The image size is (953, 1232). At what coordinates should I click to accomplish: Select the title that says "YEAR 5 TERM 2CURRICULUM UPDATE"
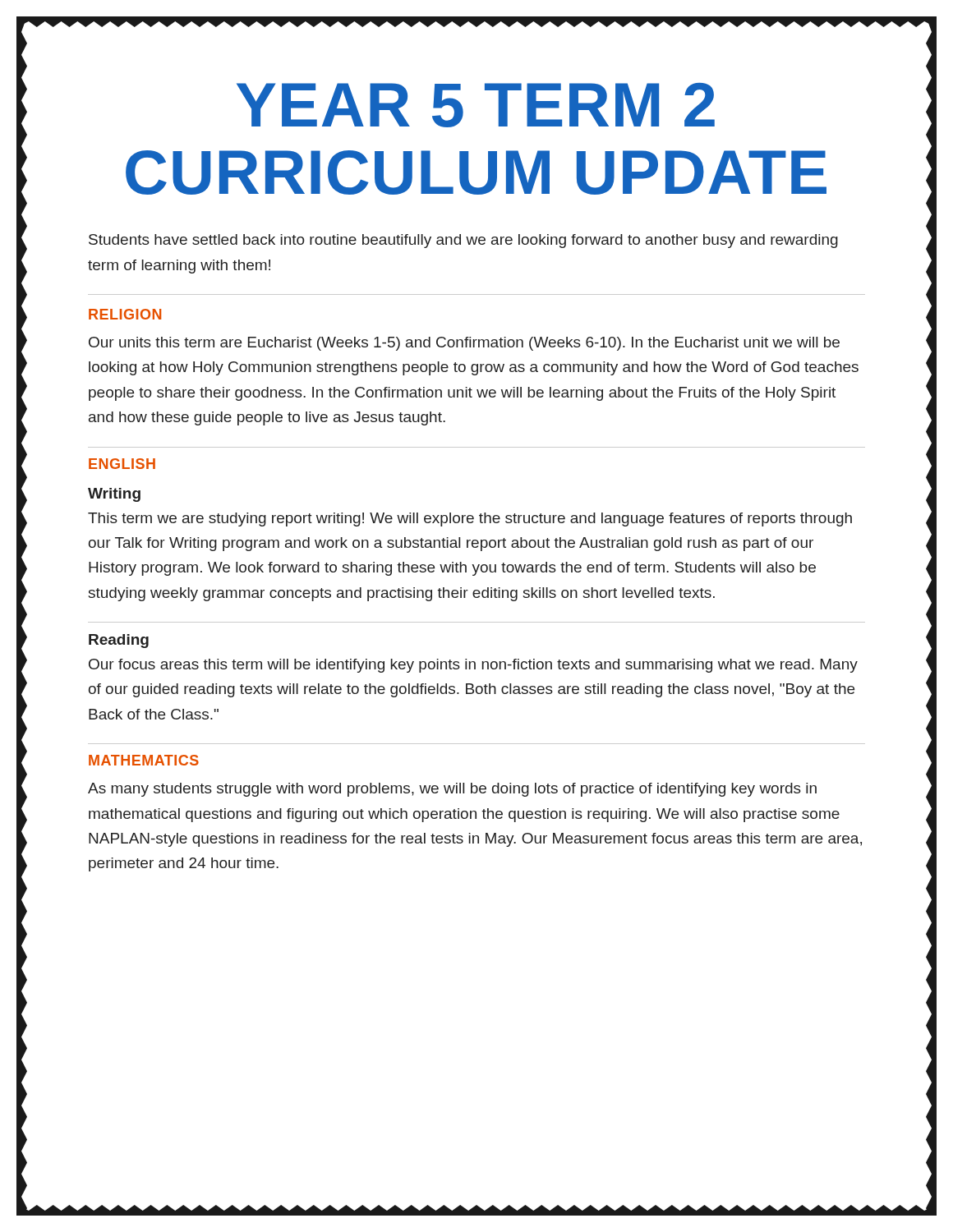coord(476,138)
